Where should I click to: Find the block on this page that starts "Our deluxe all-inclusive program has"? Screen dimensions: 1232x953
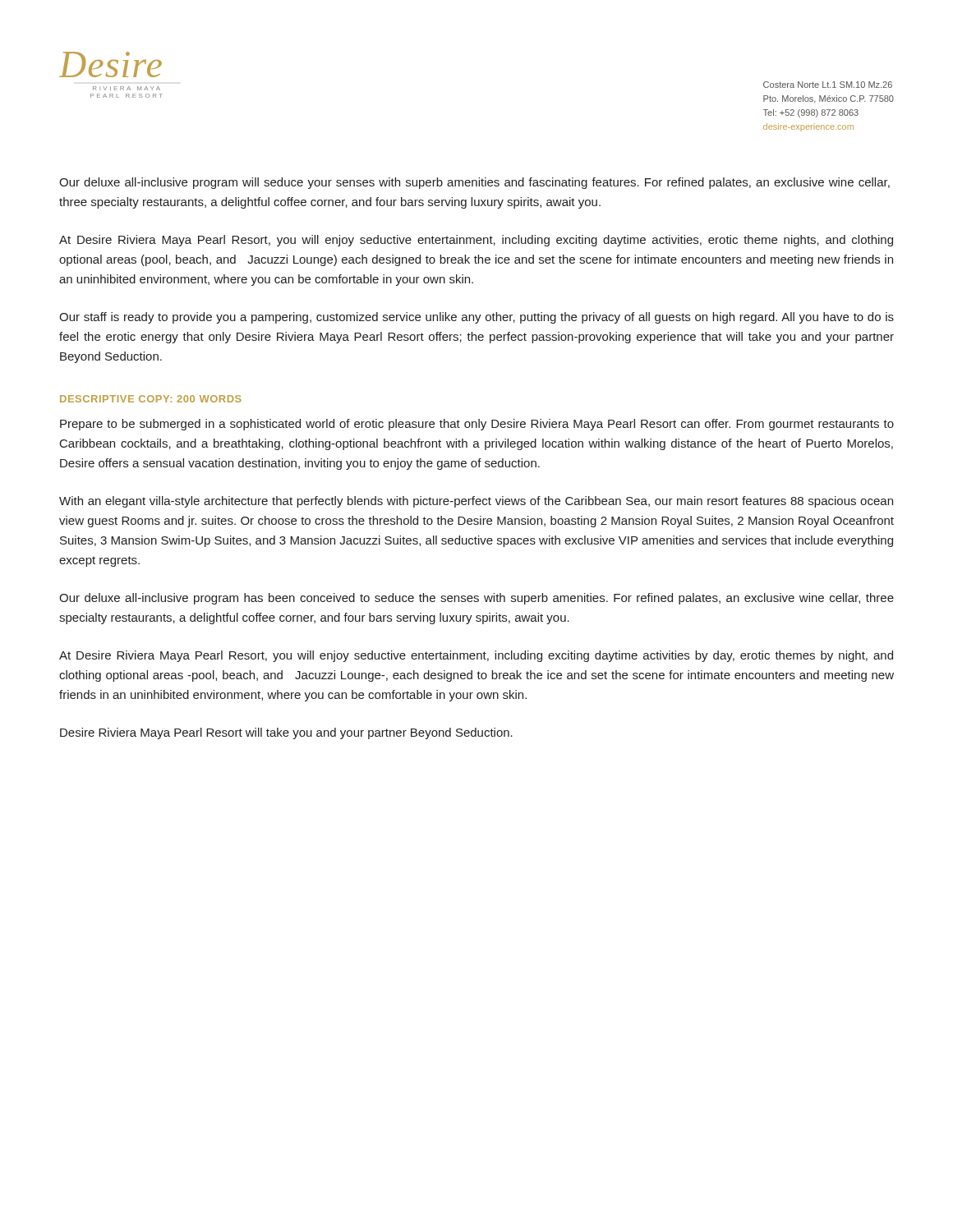476,607
